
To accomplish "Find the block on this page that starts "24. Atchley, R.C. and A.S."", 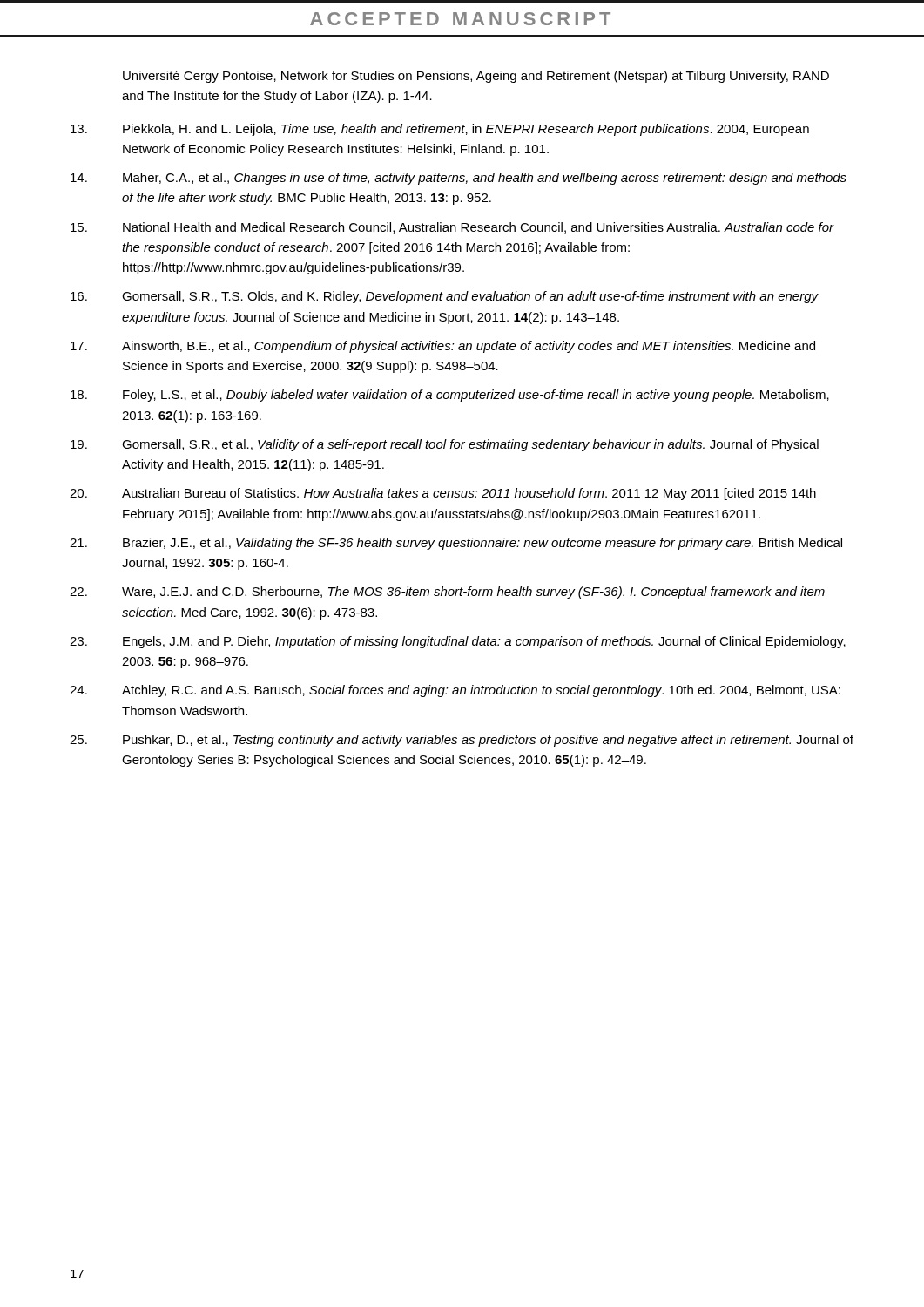I will tap(462, 700).
